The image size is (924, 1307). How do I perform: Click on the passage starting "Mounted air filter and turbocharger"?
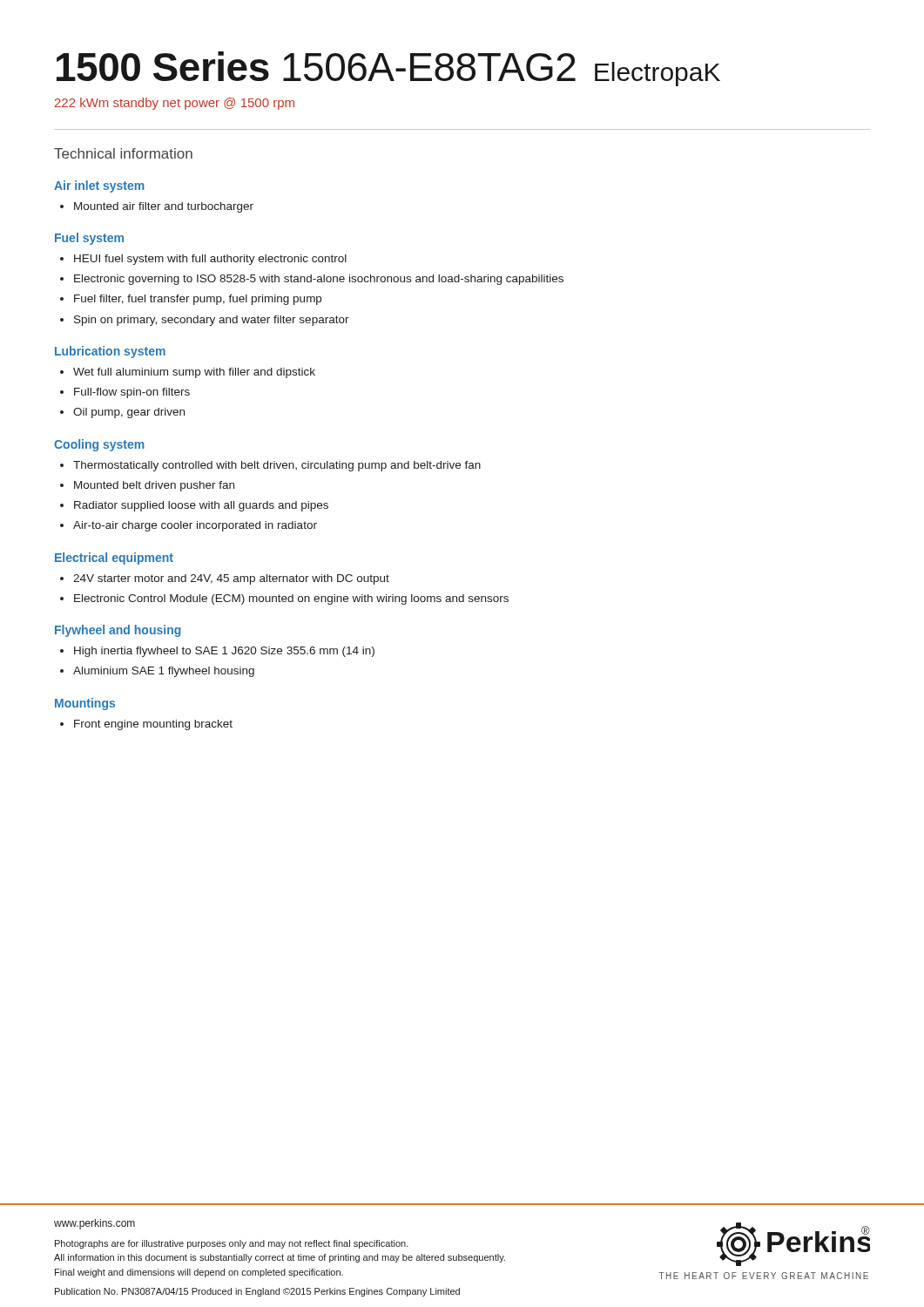[164, 207]
